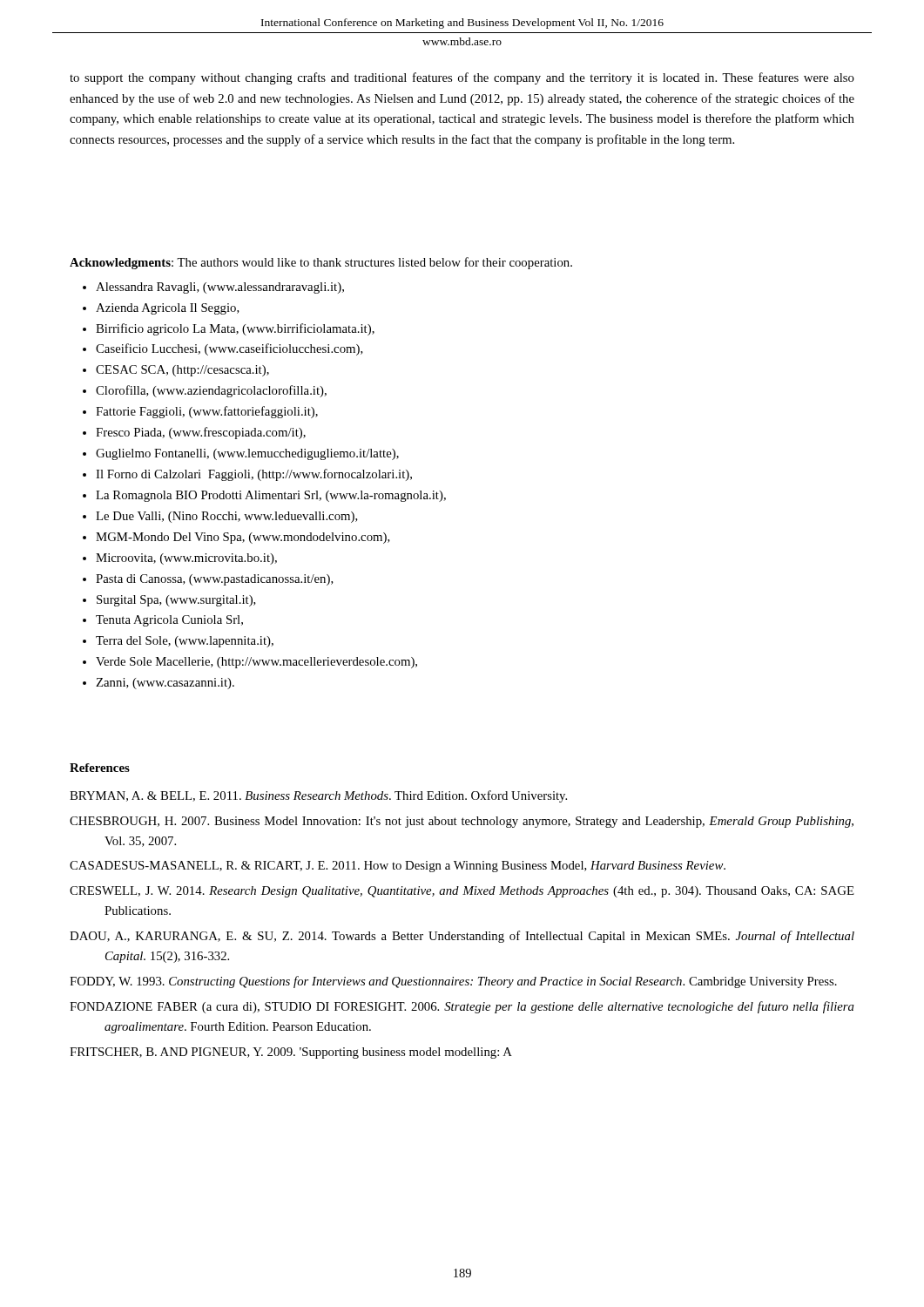Locate the text block starting "CRESWELL, J. W. 2014."
Screen dimensions: 1307x924
click(462, 901)
